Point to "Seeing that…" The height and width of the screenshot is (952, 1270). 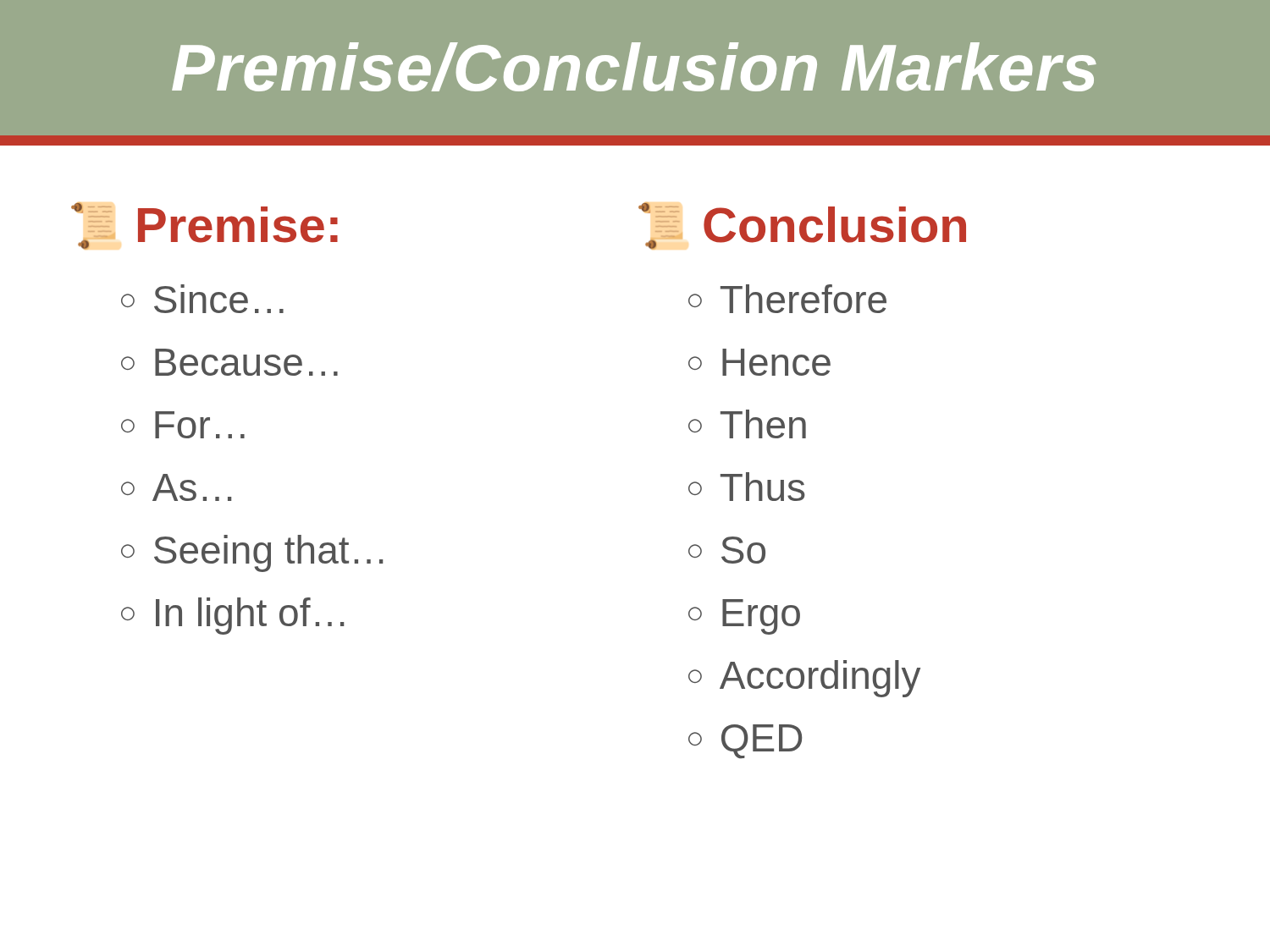(x=270, y=550)
